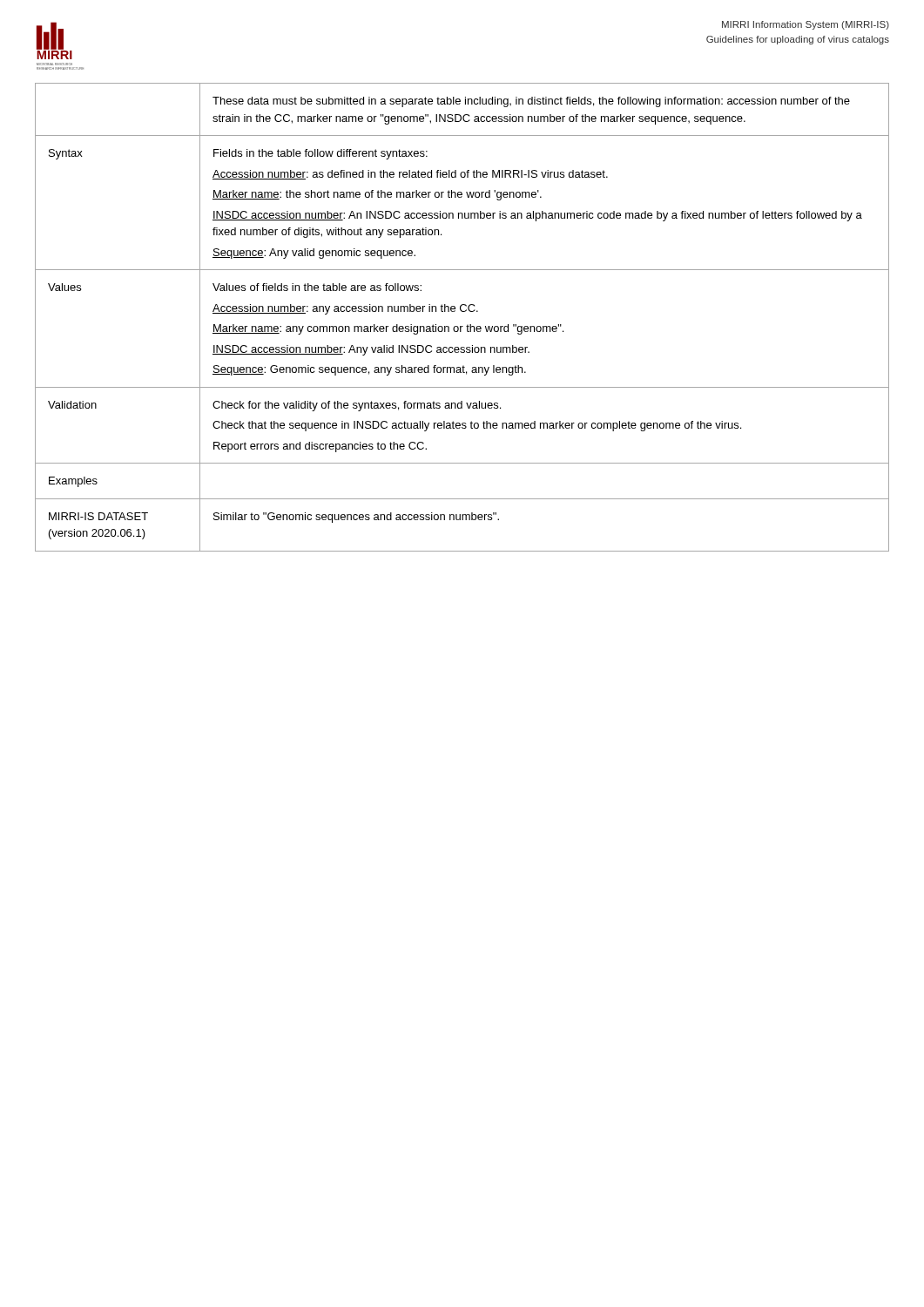Click the table
The height and width of the screenshot is (1307, 924).
coord(462,317)
